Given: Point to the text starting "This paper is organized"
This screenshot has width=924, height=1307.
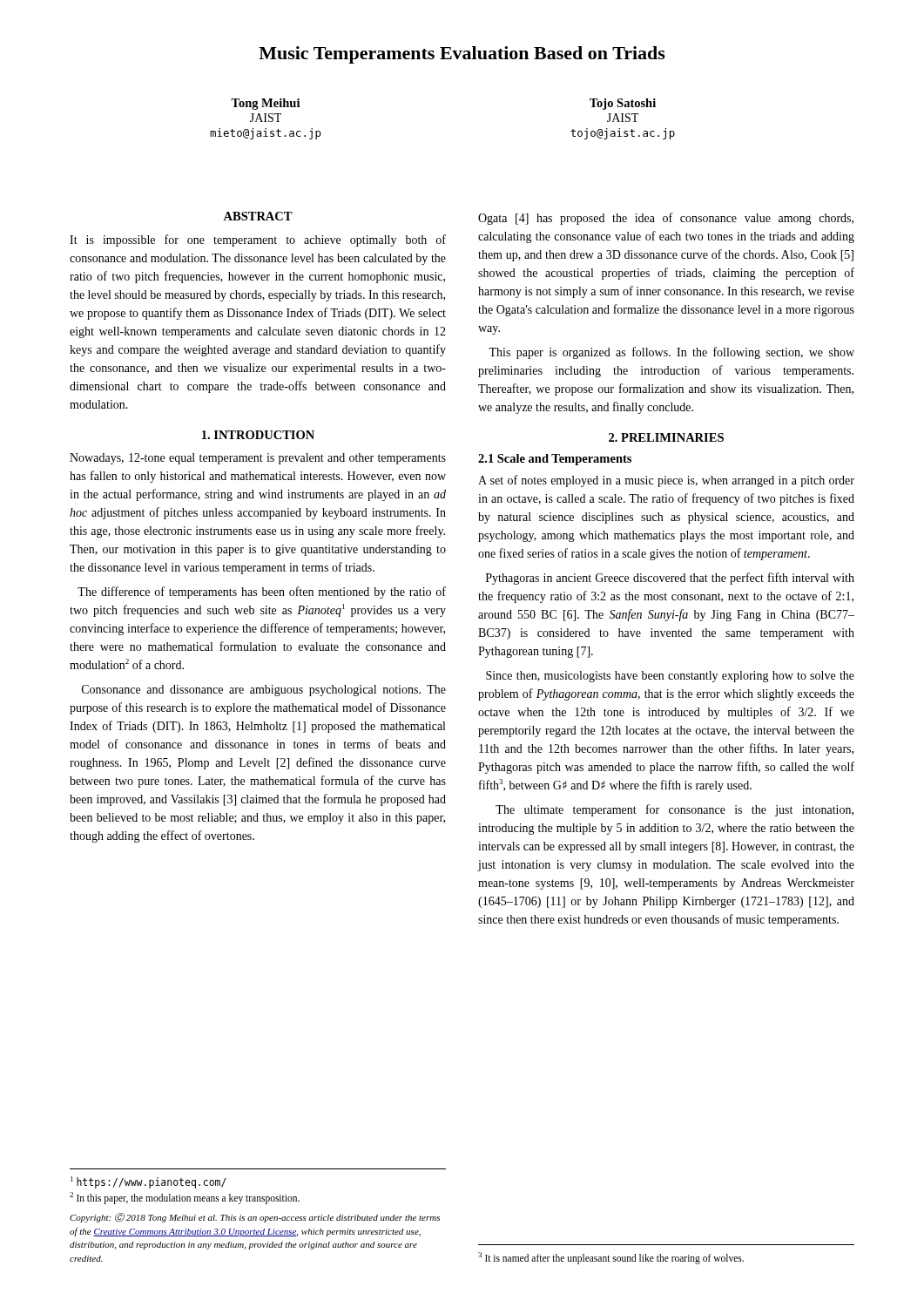Looking at the screenshot, I should (x=666, y=380).
